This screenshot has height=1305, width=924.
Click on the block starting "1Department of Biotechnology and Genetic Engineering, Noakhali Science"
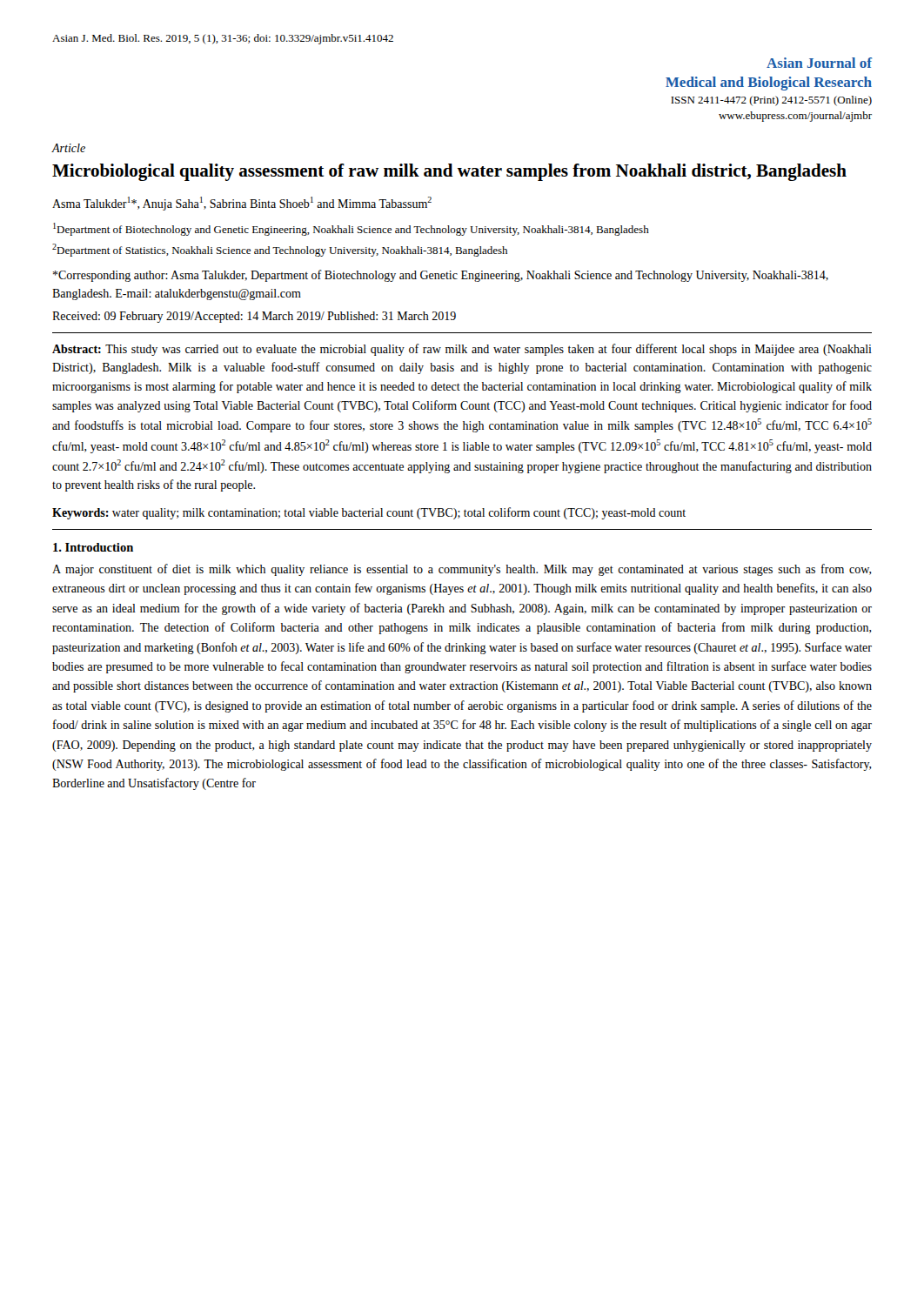point(462,239)
